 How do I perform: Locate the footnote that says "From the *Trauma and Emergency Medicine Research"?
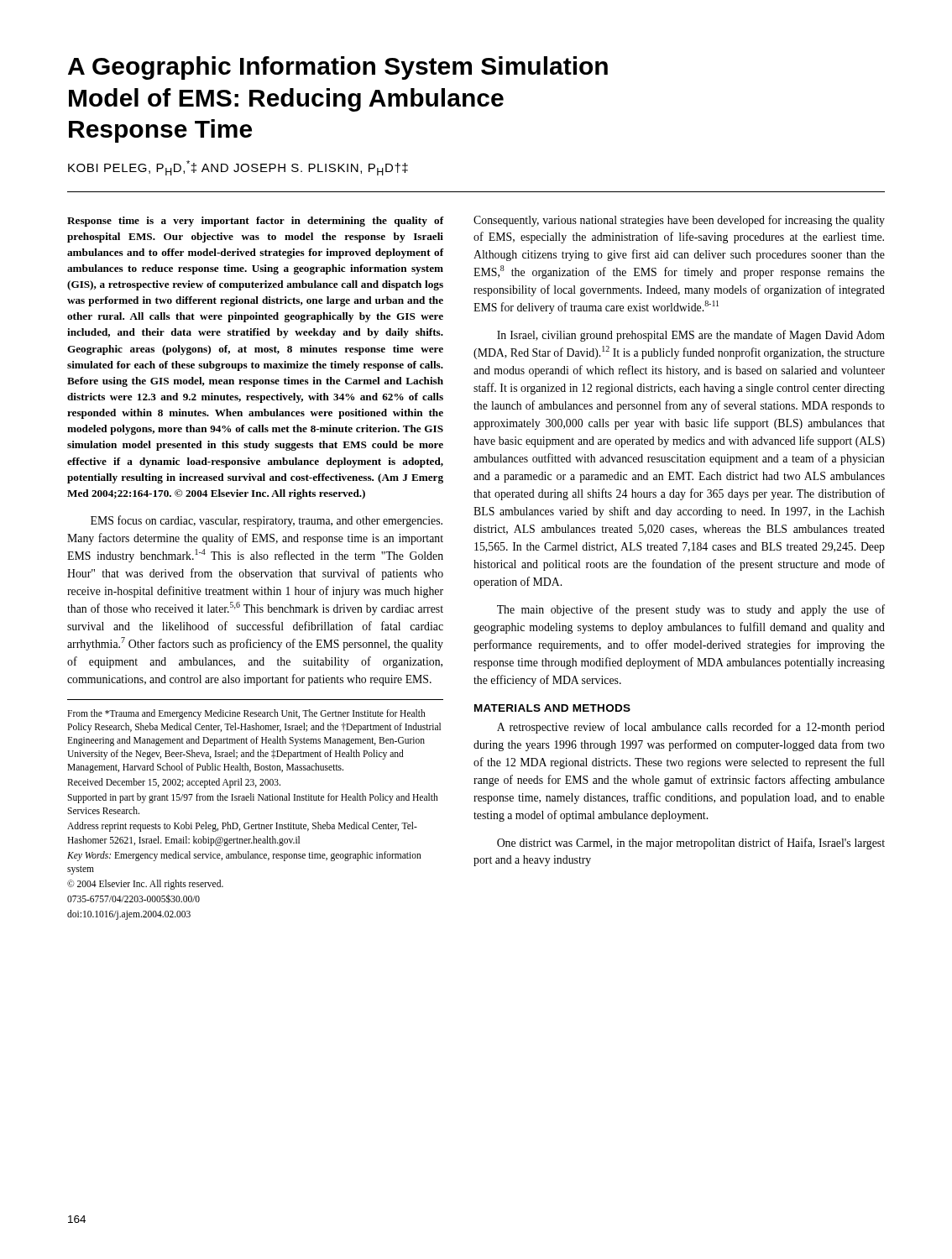pos(255,814)
